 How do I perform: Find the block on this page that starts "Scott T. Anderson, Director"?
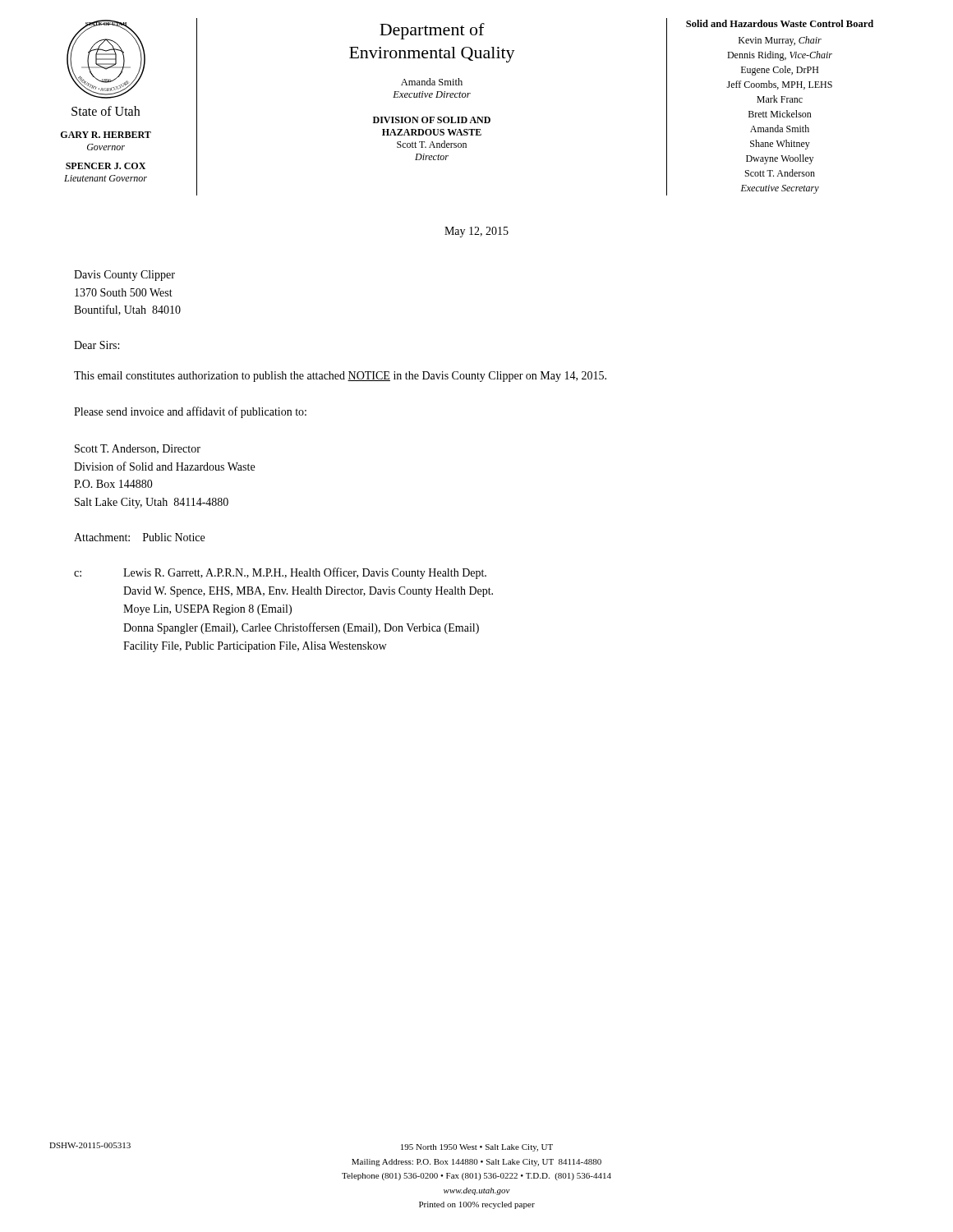tap(165, 475)
